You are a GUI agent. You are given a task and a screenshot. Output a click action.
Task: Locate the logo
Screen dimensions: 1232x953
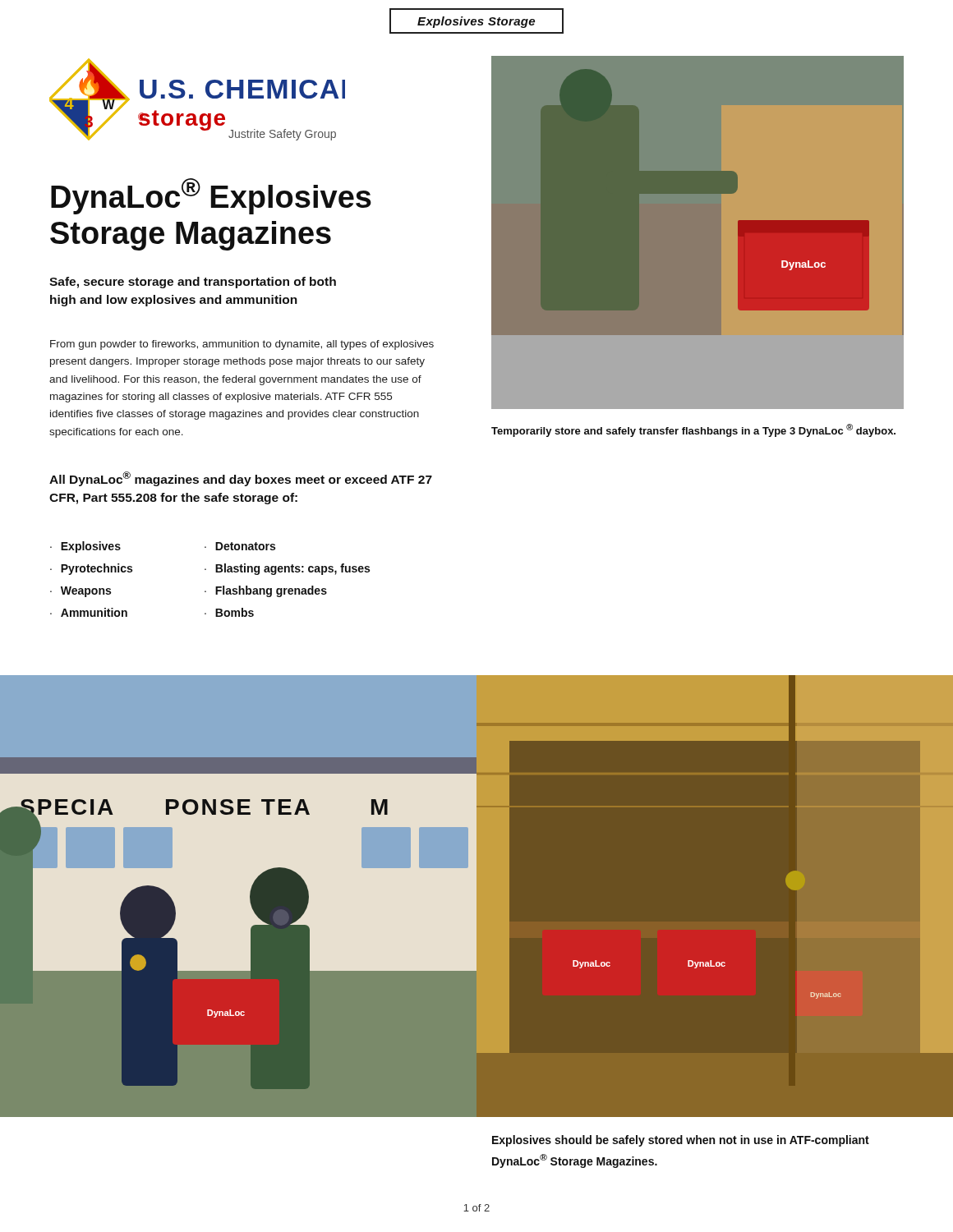pyautogui.click(x=197, y=101)
